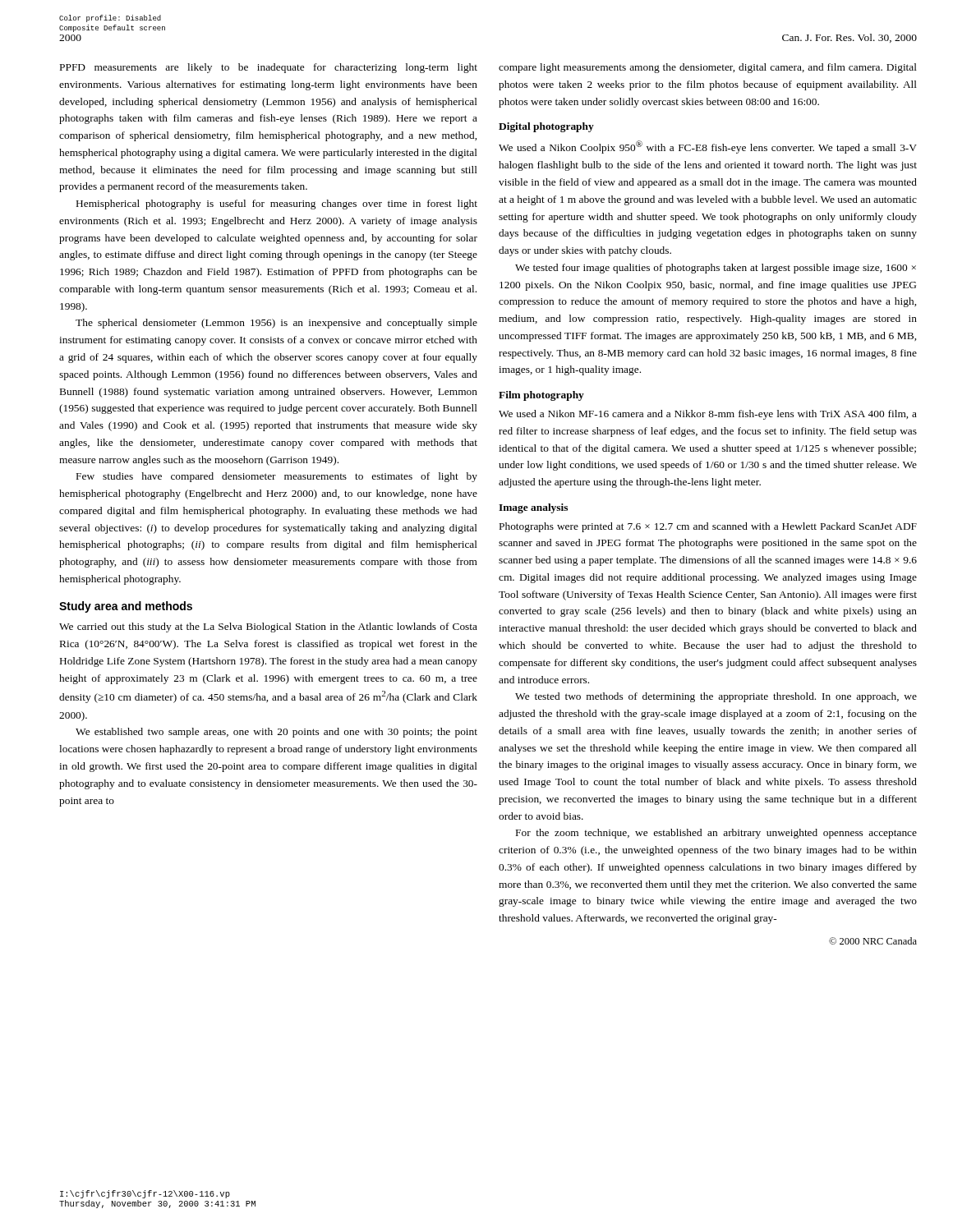Locate the block of text that opens with "We tested two methods of determining the"

708,757
